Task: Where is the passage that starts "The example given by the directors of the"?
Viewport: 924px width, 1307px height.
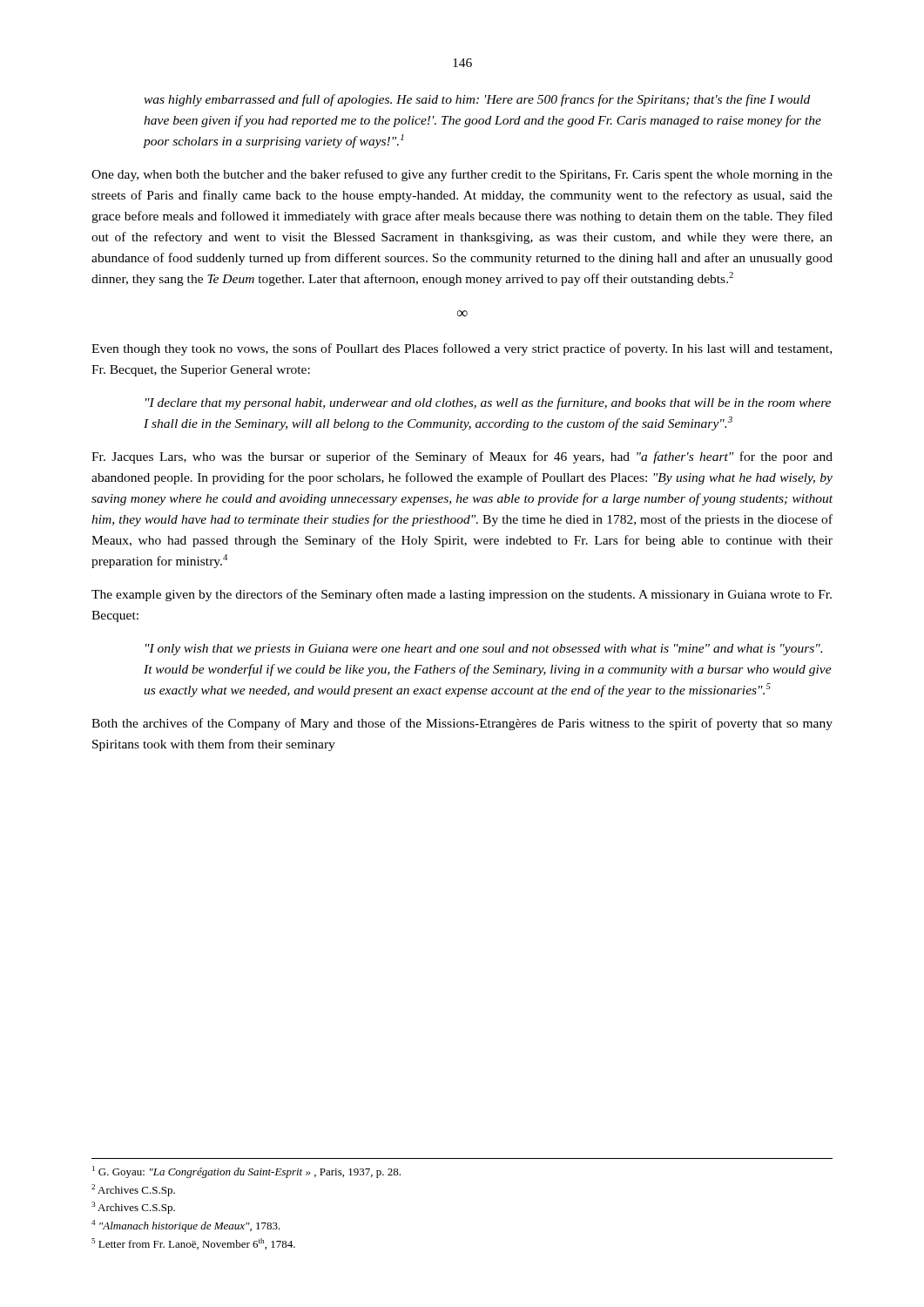Action: [x=462, y=604]
